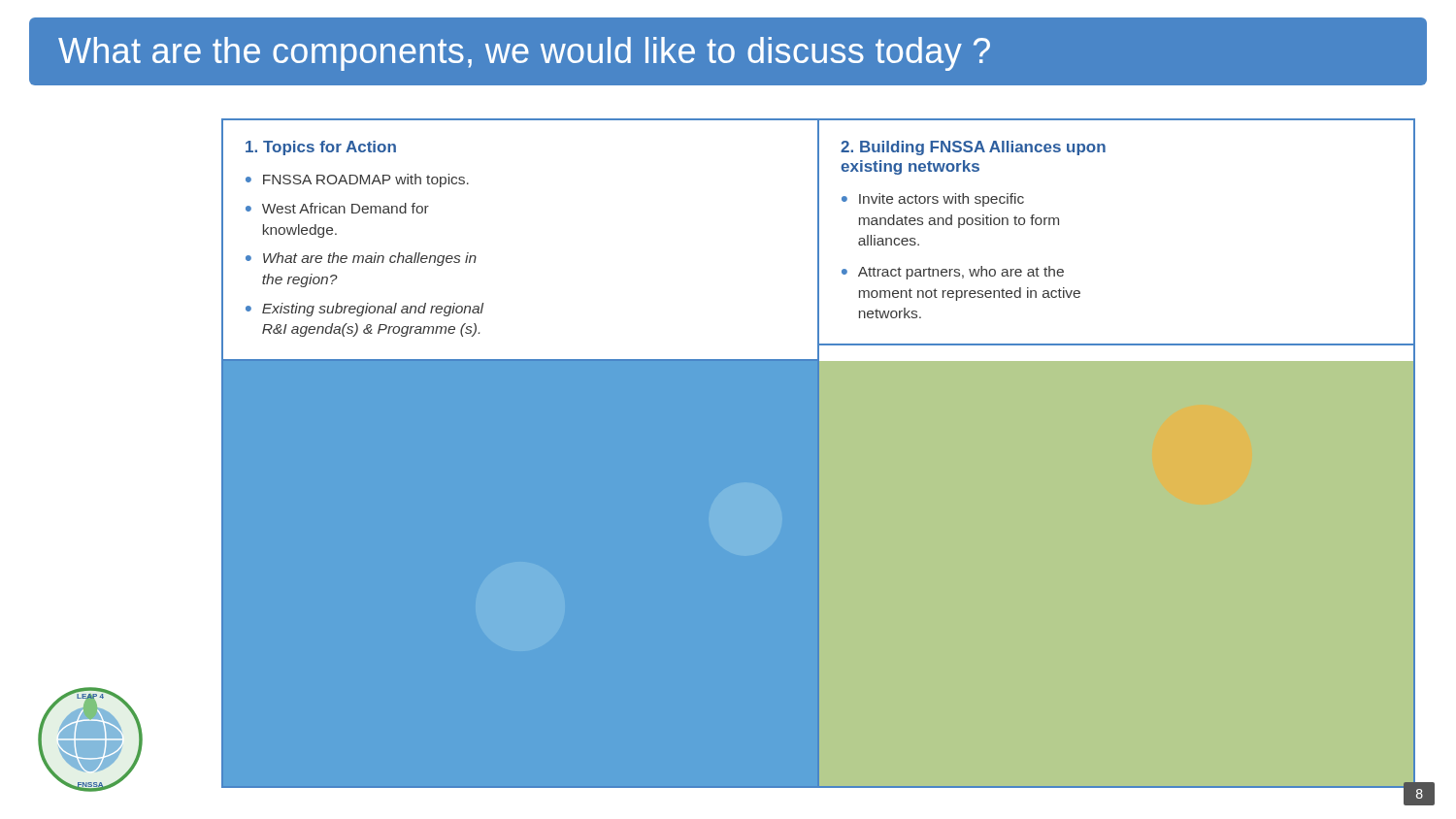Click the title
Image resolution: width=1456 pixels, height=819 pixels.
525,51
